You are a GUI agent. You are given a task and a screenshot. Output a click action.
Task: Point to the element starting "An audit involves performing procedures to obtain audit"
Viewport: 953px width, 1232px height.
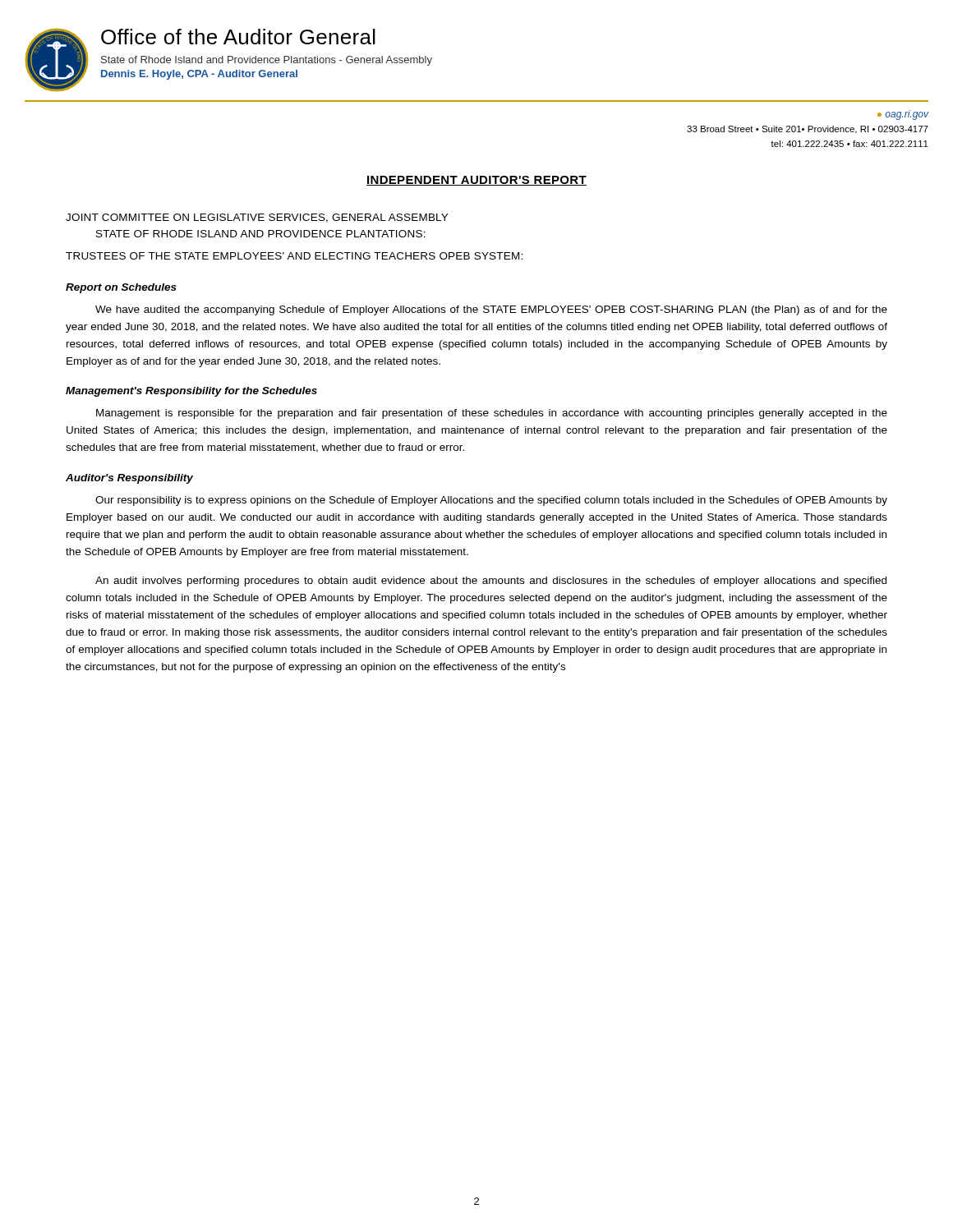coord(476,623)
